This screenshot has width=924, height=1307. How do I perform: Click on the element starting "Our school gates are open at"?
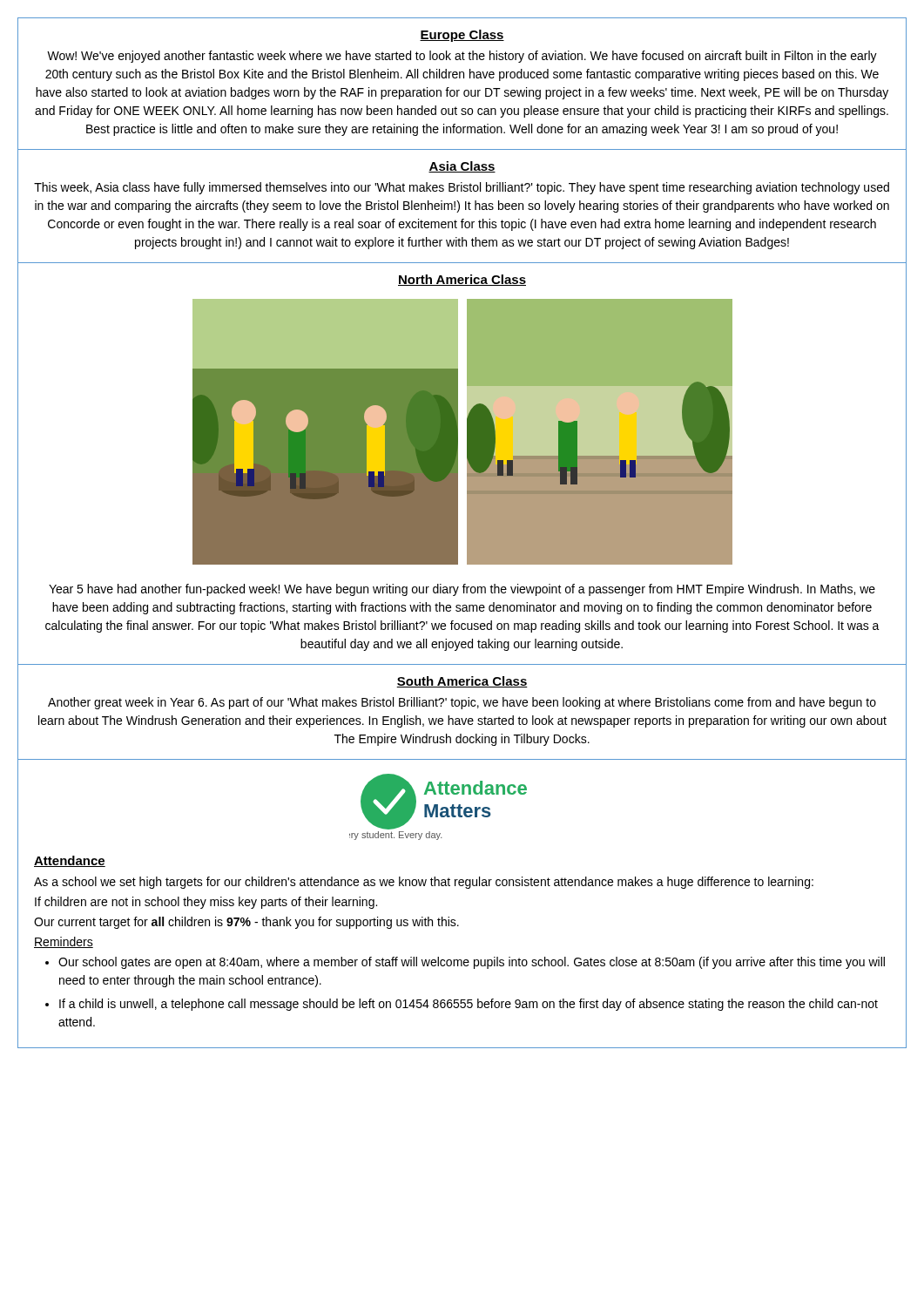(x=472, y=971)
